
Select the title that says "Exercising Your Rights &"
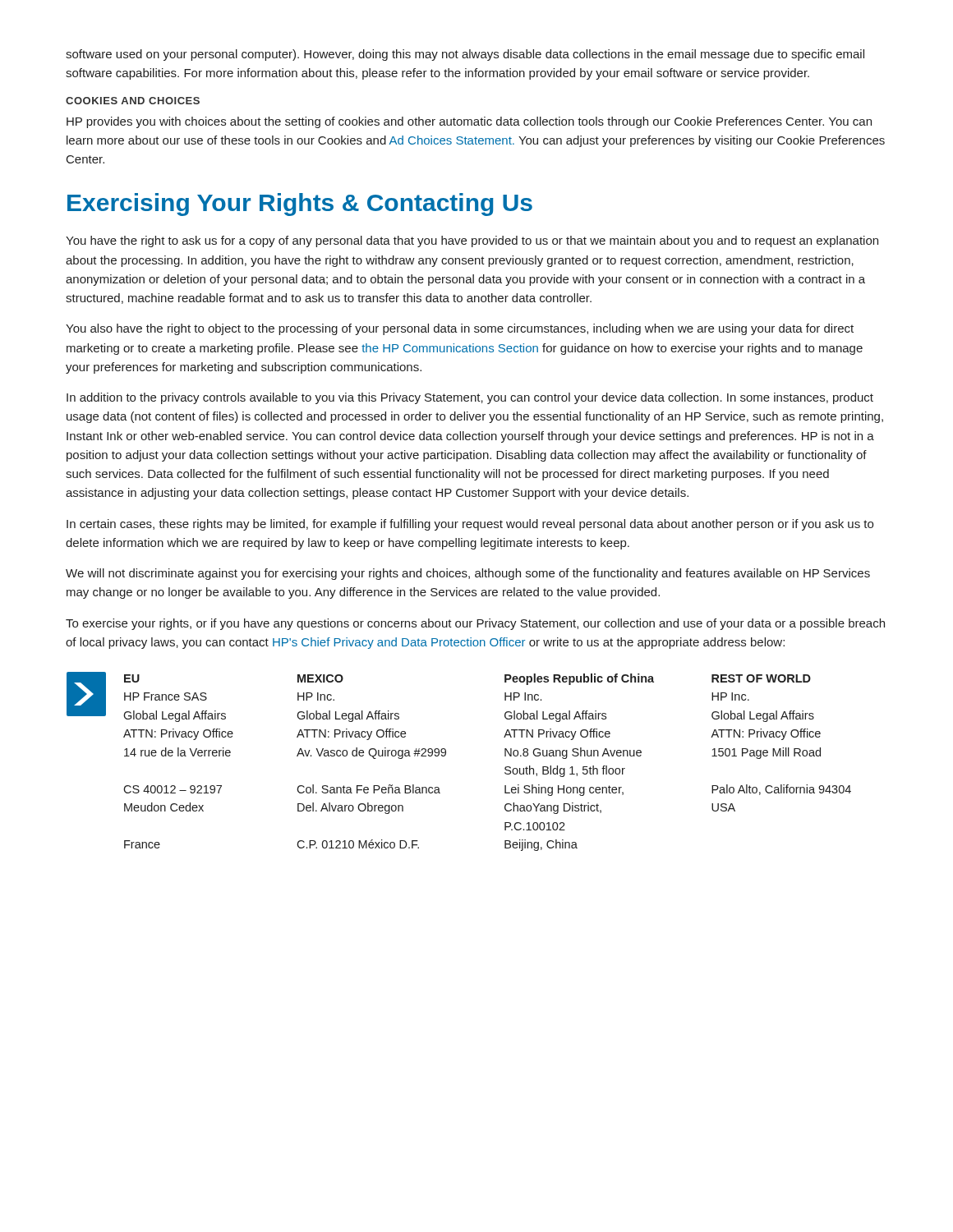(x=299, y=203)
